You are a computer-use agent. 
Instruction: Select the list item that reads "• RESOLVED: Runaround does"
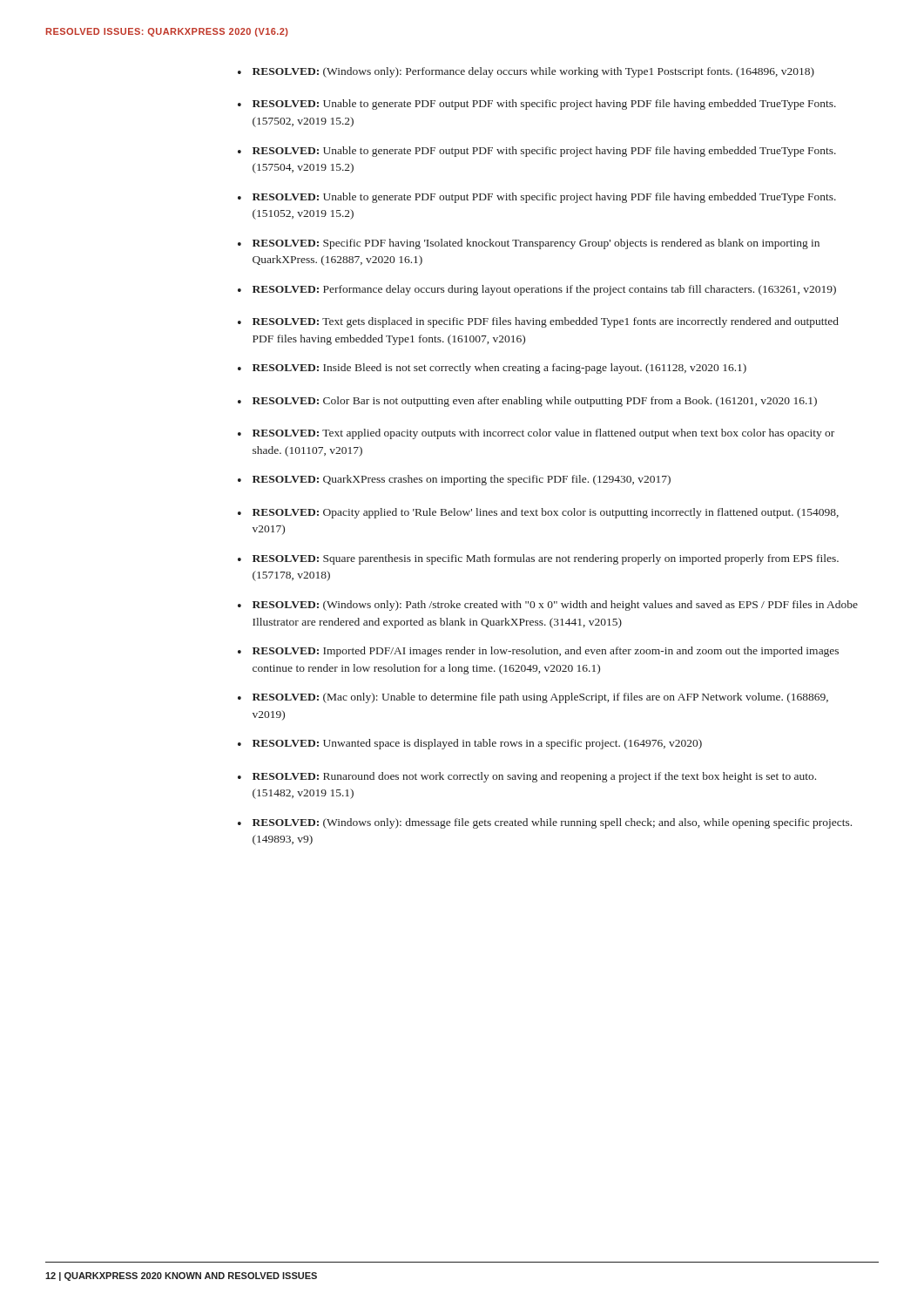(x=549, y=784)
